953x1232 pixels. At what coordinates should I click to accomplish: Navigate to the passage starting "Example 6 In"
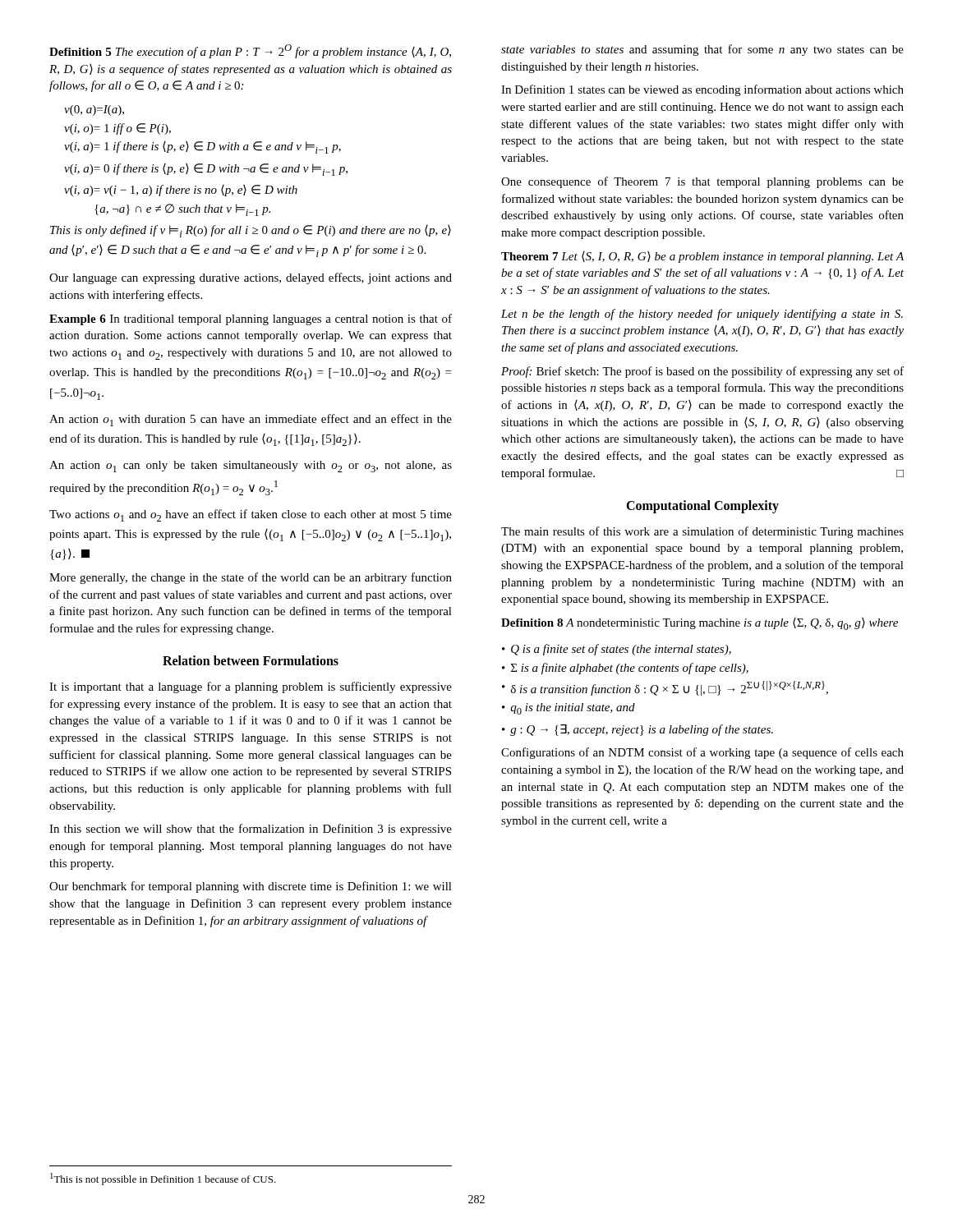(x=251, y=436)
